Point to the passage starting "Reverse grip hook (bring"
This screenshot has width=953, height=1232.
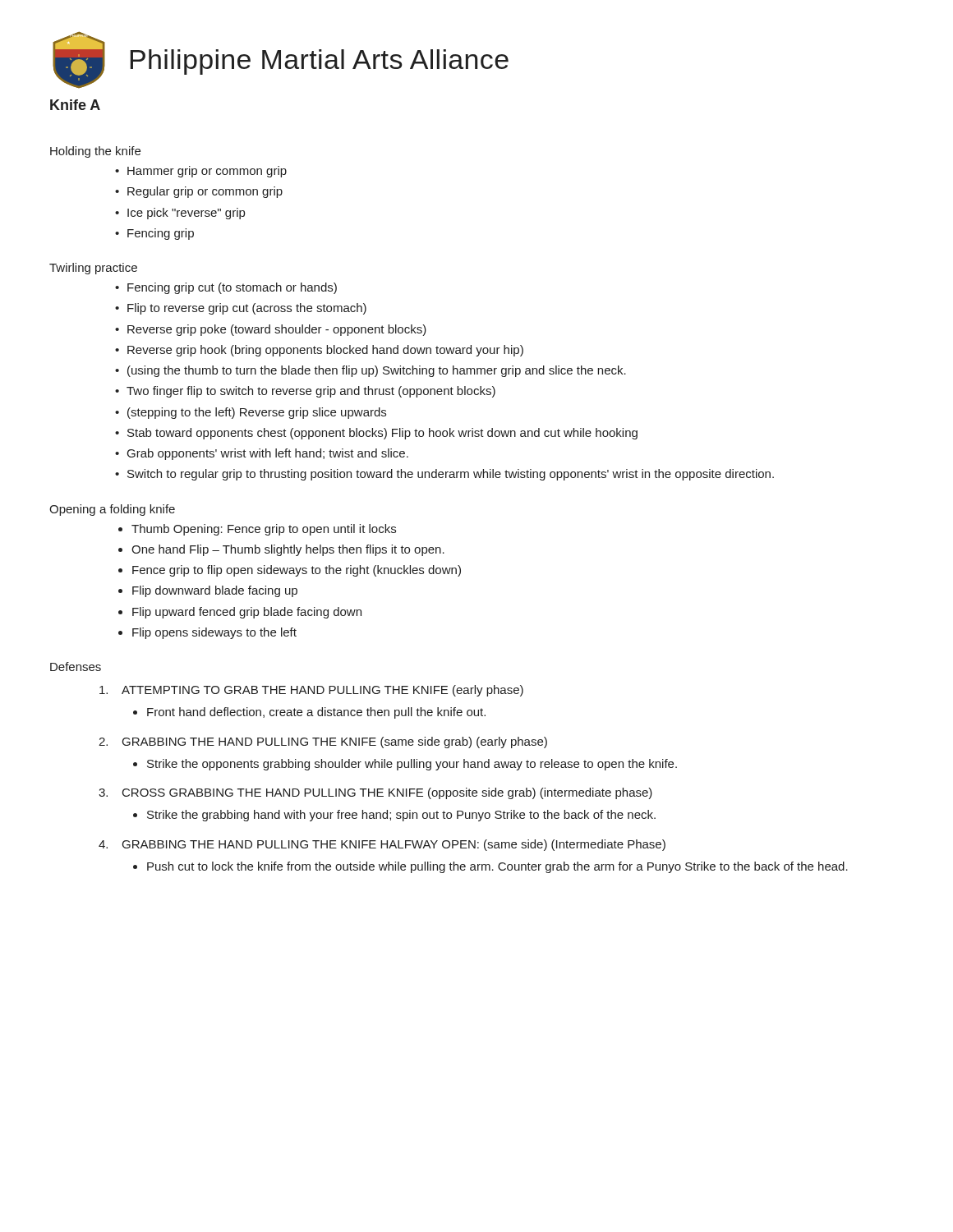tap(325, 349)
